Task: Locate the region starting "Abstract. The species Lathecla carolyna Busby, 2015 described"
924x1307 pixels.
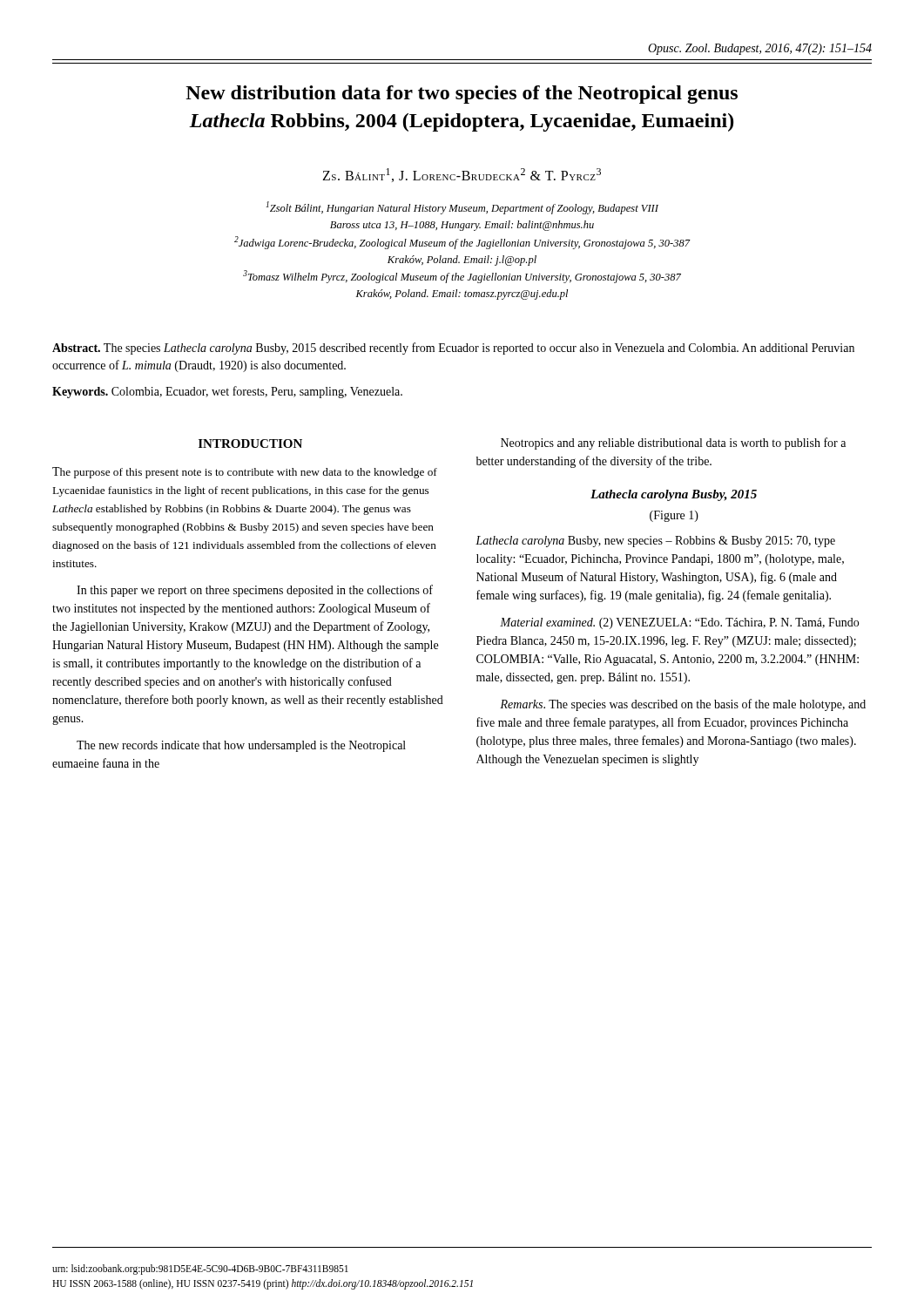Action: [x=453, y=357]
